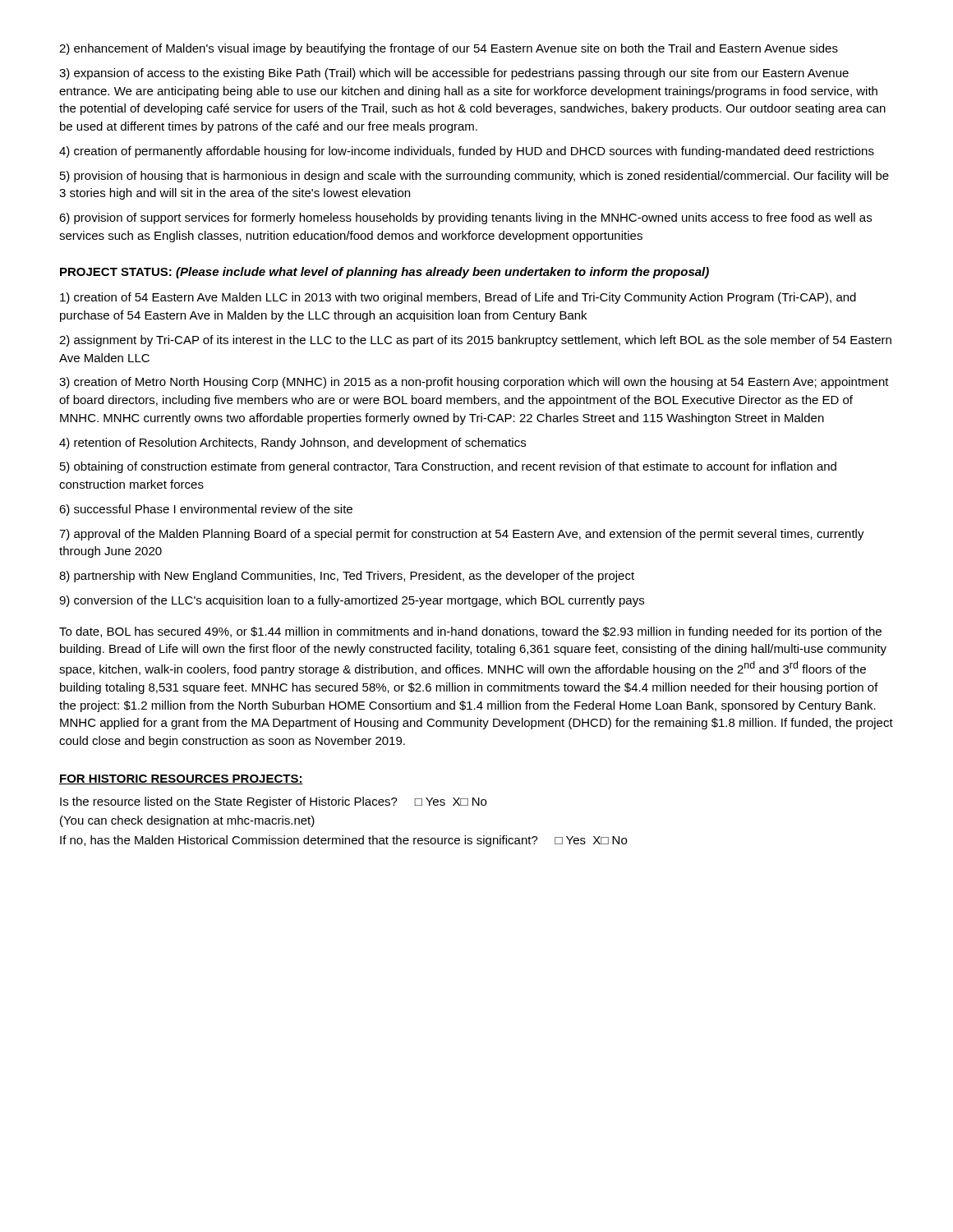Viewport: 953px width, 1232px height.
Task: Locate the block starting "6) provision of support"
Action: pos(466,226)
